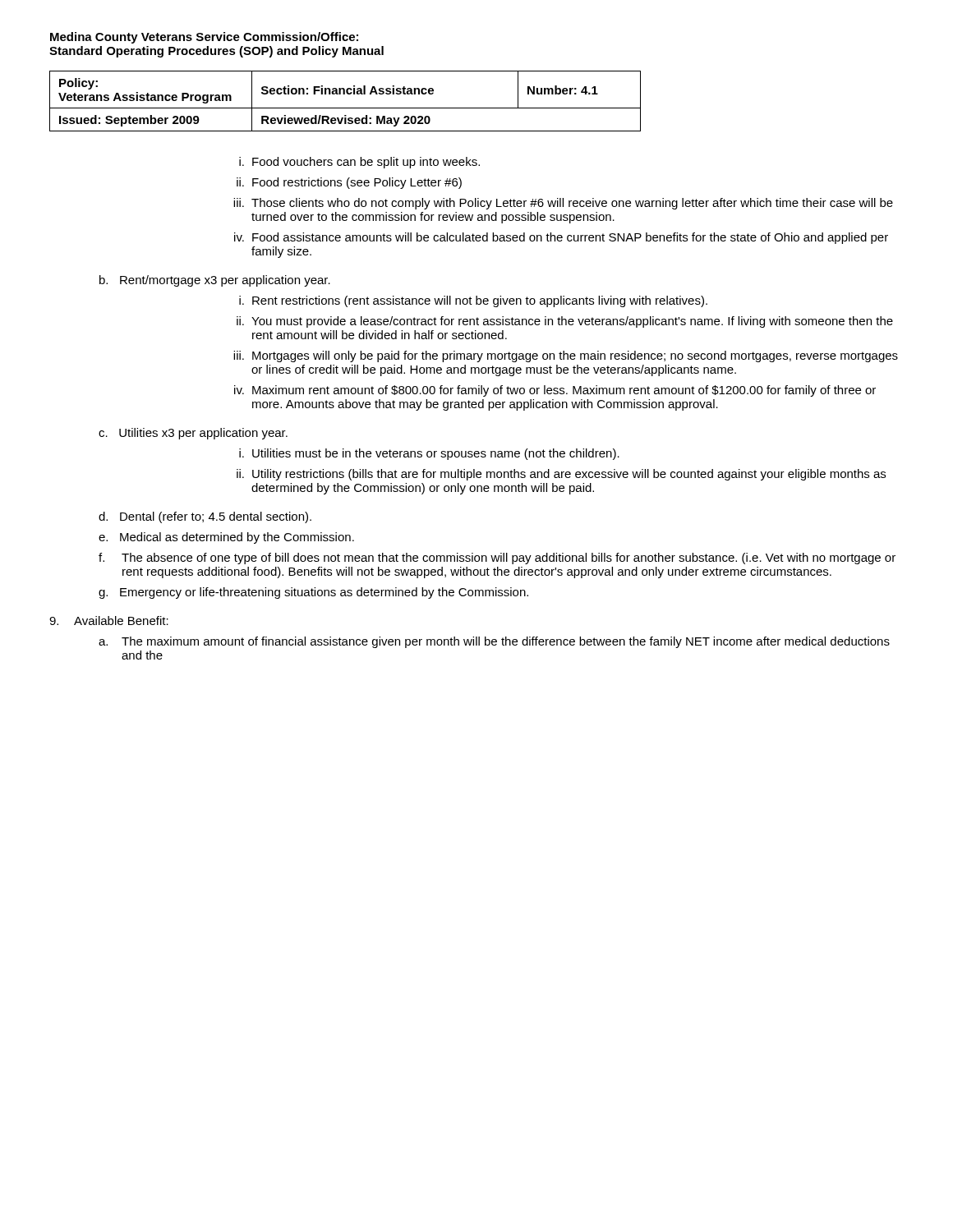This screenshot has width=953, height=1232.
Task: Click on the table containing "Section: Financial Assistance"
Action: pyautogui.click(x=476, y=101)
